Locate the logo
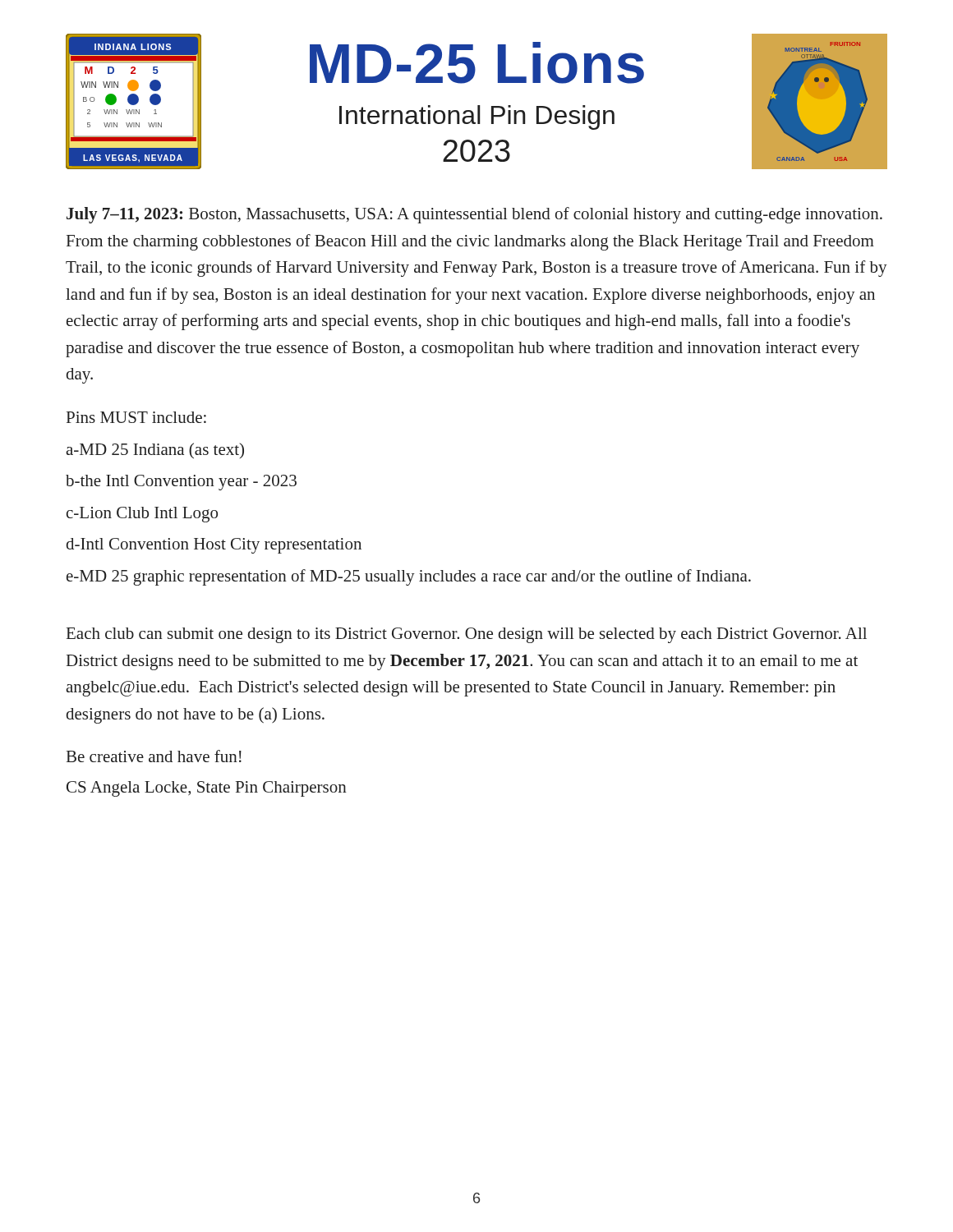This screenshot has width=953, height=1232. pos(134,101)
